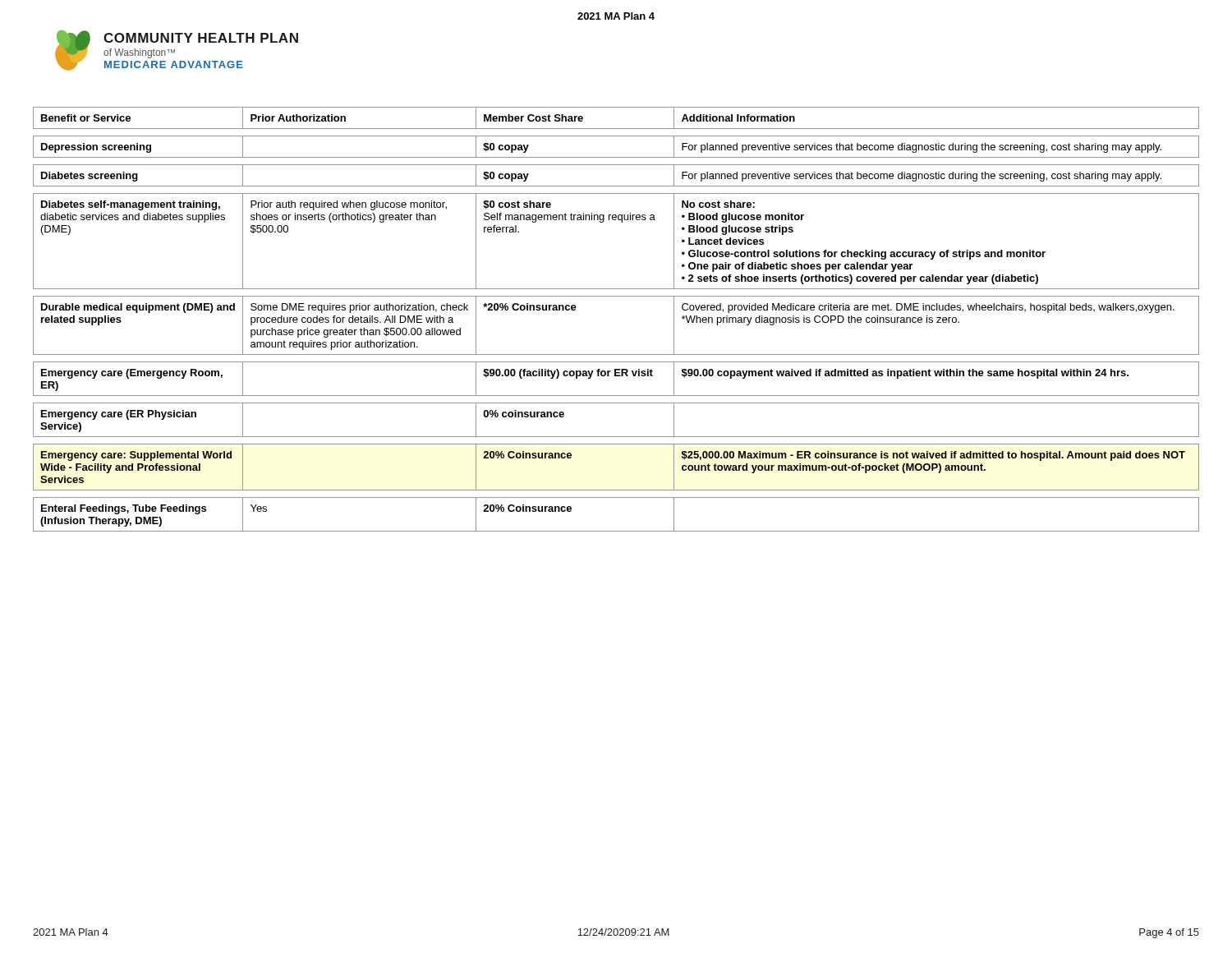Select the logo
This screenshot has width=1232, height=953.
[174, 50]
